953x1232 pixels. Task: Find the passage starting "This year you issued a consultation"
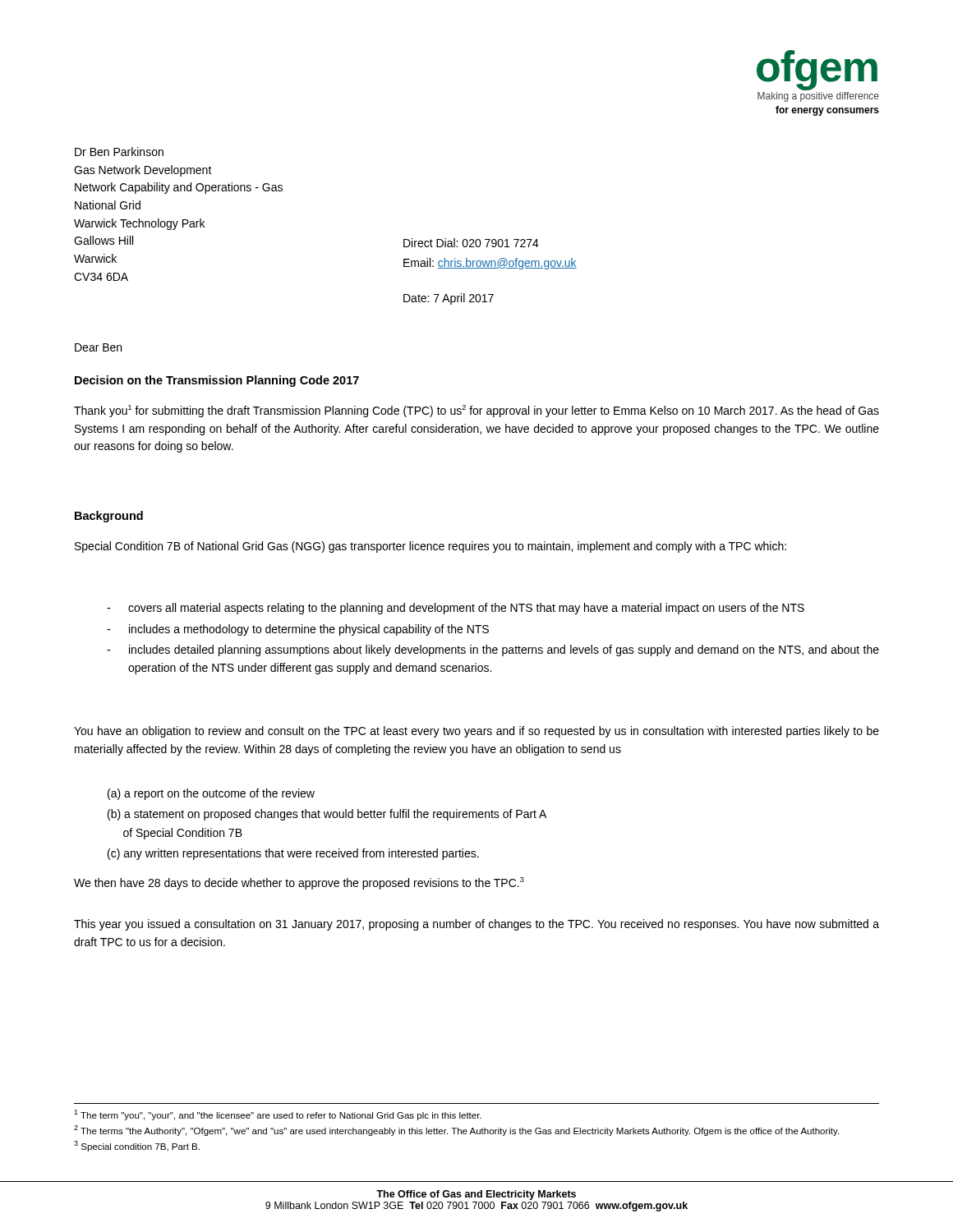pyautogui.click(x=476, y=933)
